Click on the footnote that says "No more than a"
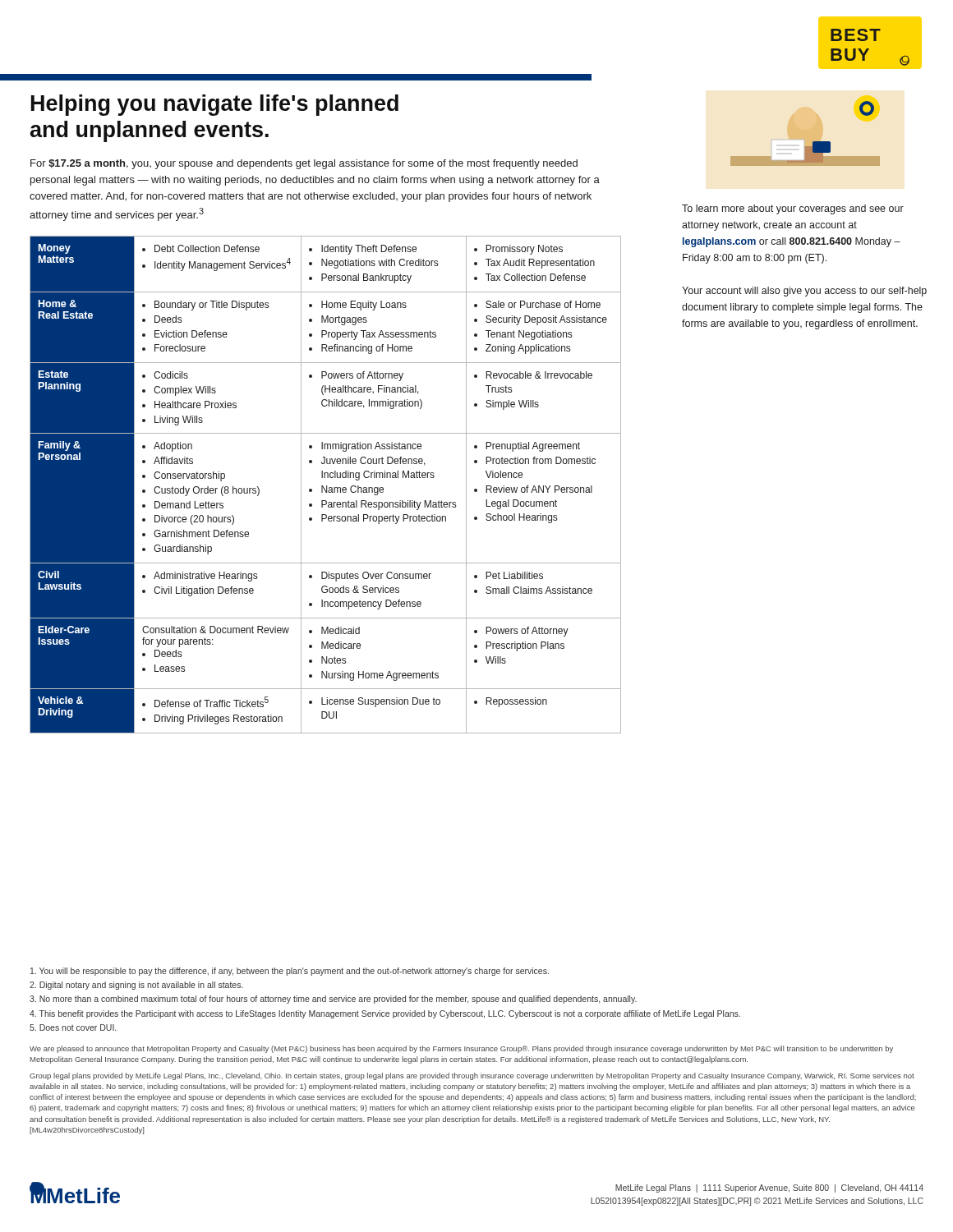 tap(476, 1000)
